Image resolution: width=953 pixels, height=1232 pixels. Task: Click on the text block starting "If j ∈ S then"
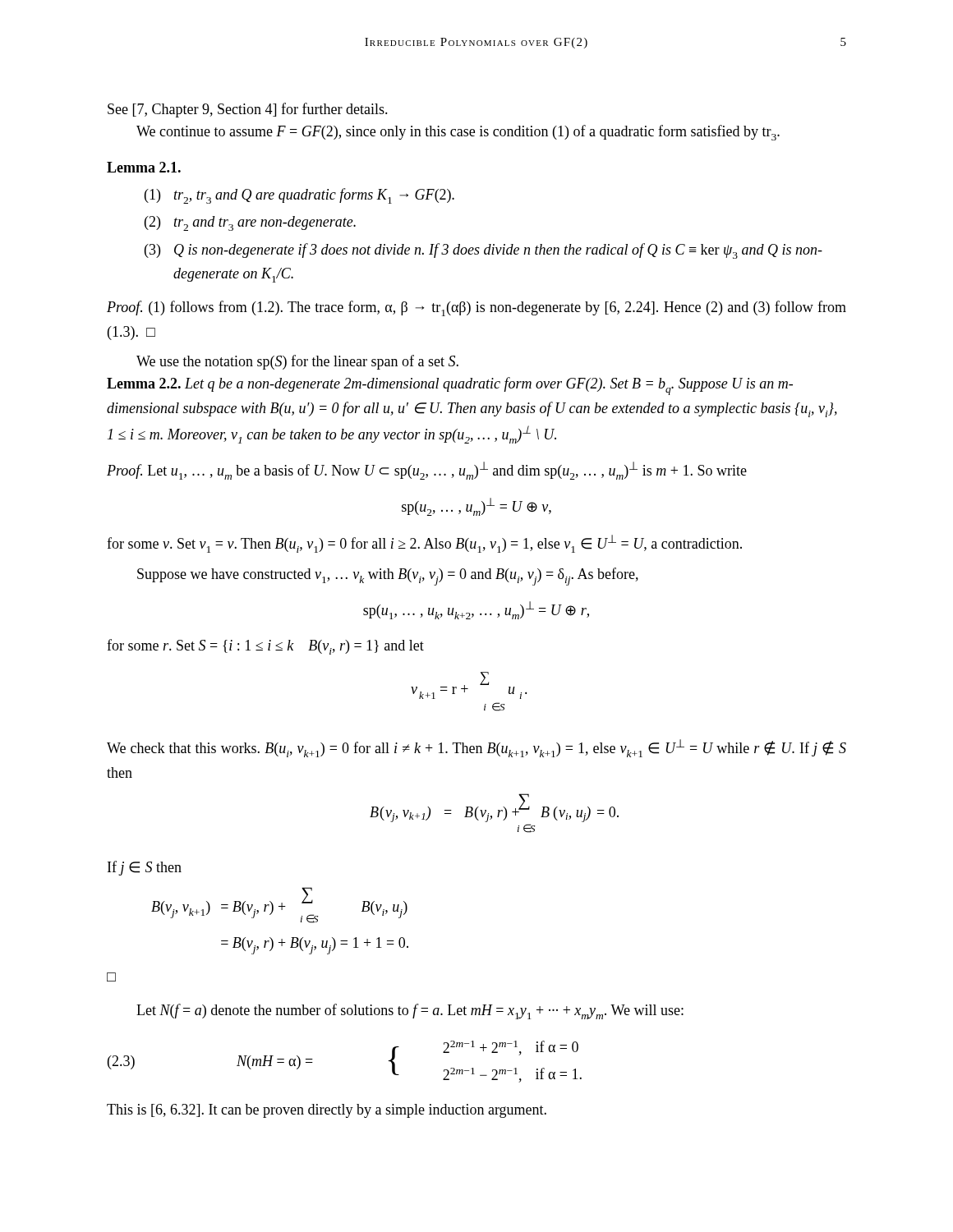(x=144, y=867)
